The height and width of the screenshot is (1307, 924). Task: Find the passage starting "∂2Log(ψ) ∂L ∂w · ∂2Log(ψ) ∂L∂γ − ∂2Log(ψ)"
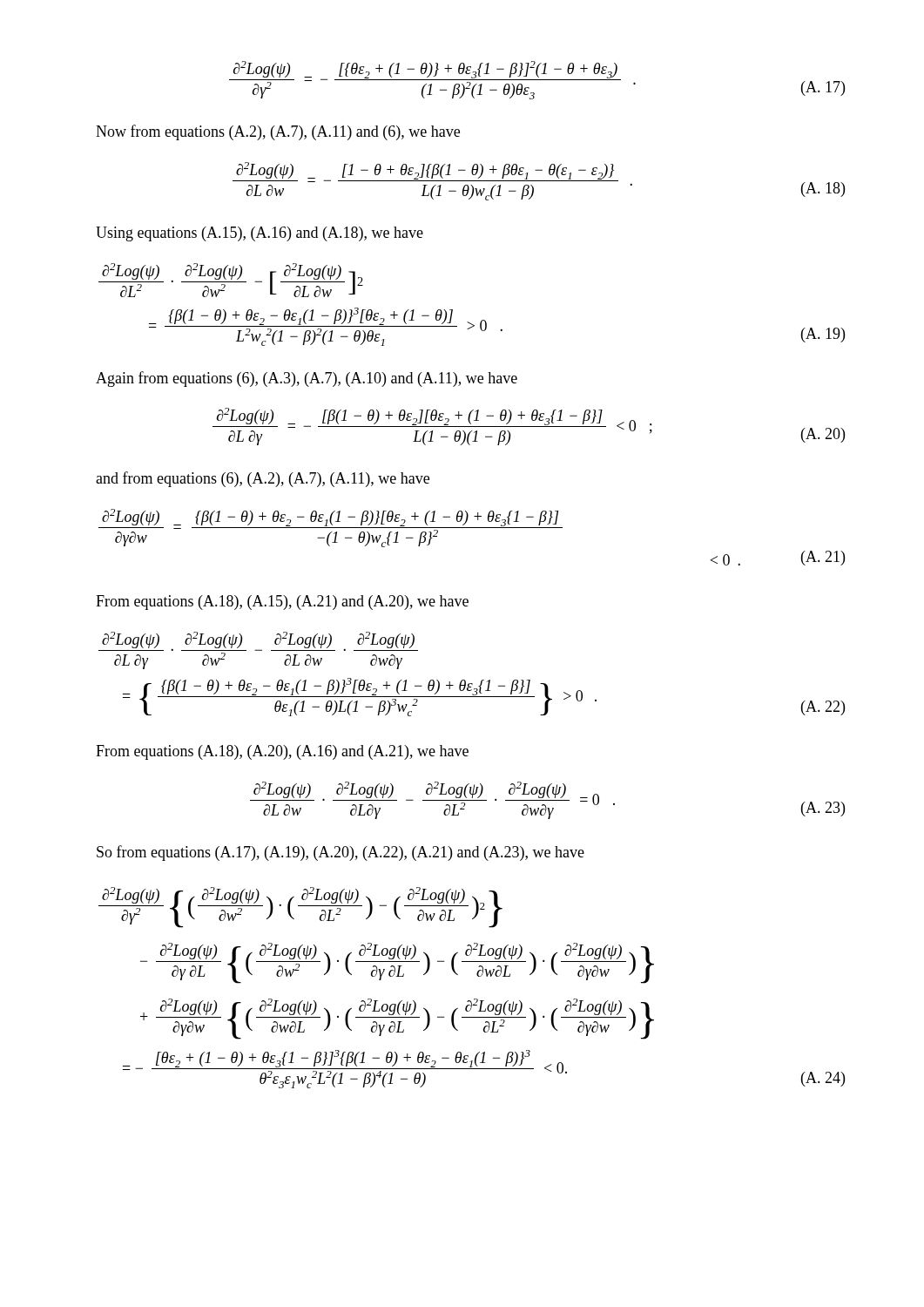471,800
